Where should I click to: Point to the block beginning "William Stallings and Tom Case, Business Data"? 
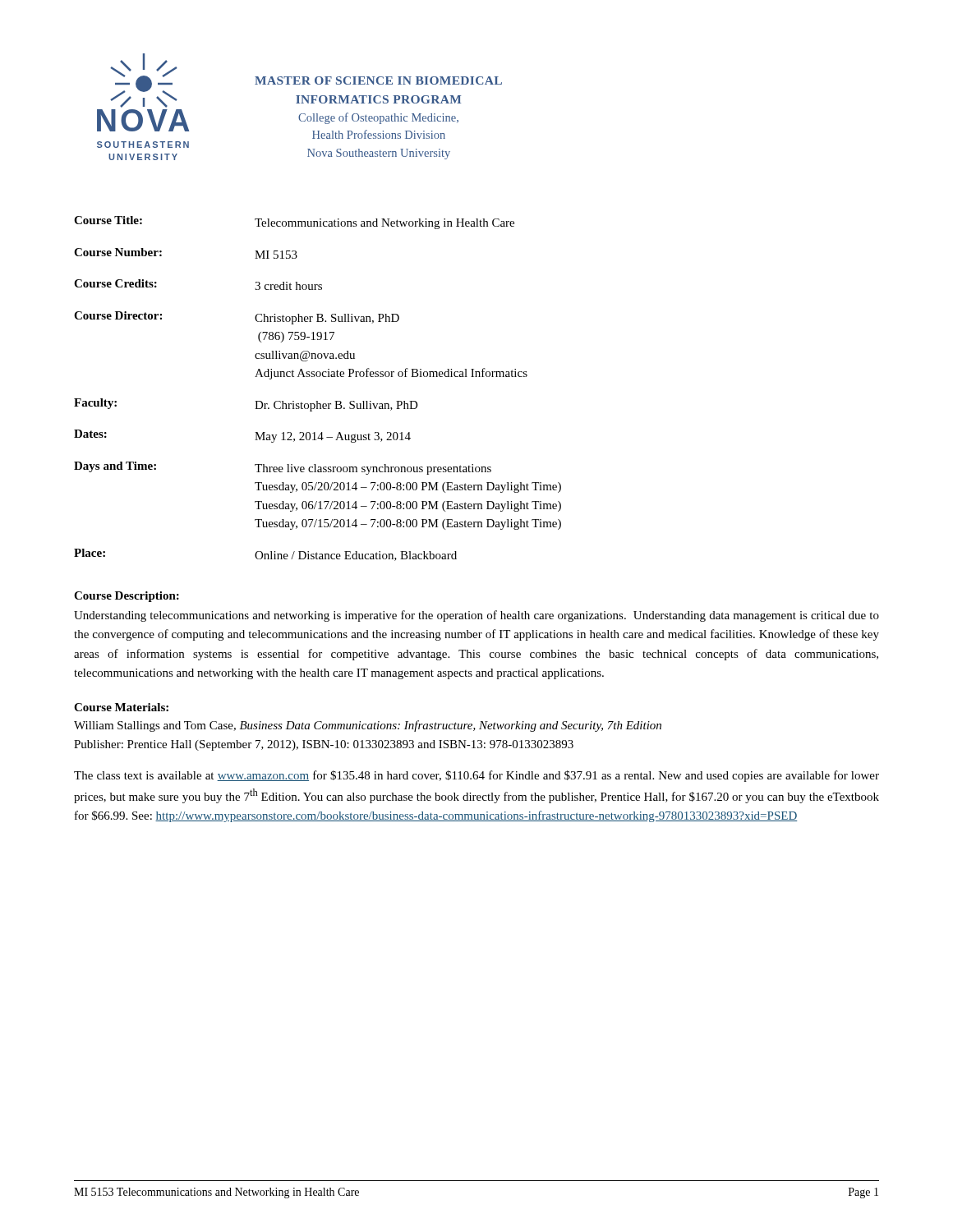(368, 735)
